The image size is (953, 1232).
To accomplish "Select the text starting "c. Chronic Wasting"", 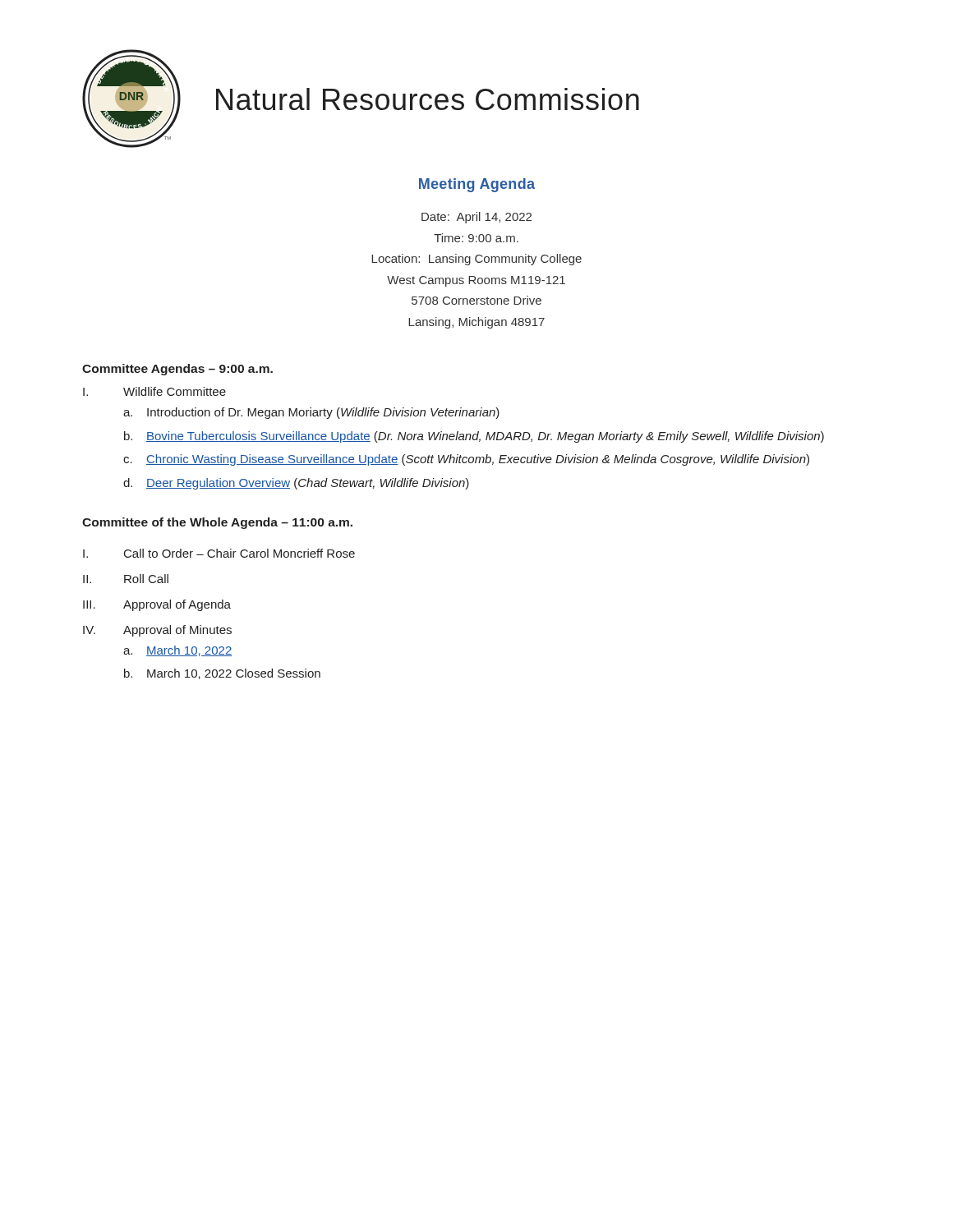I will (497, 459).
